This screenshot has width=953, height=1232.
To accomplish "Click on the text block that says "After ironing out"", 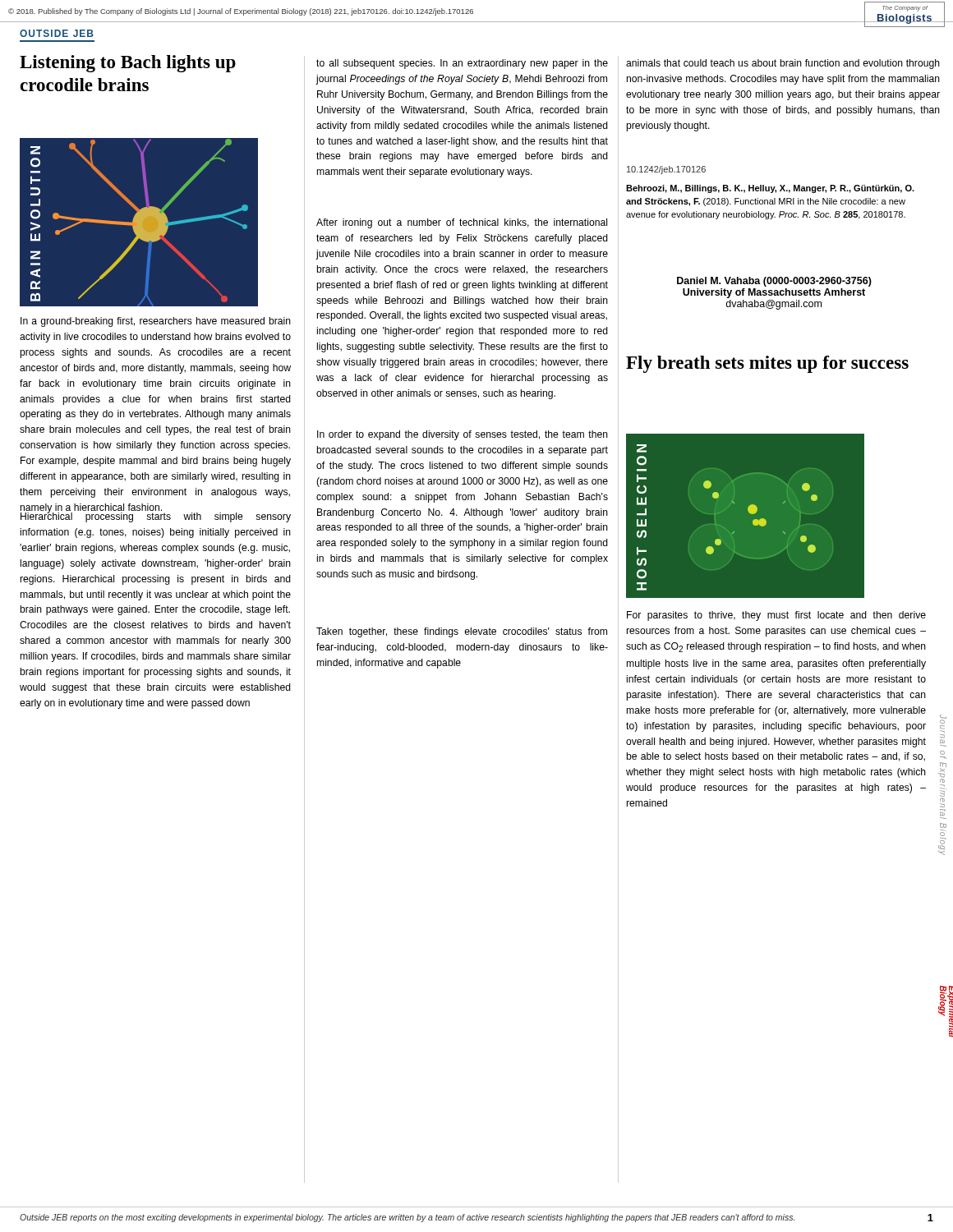I will point(462,308).
